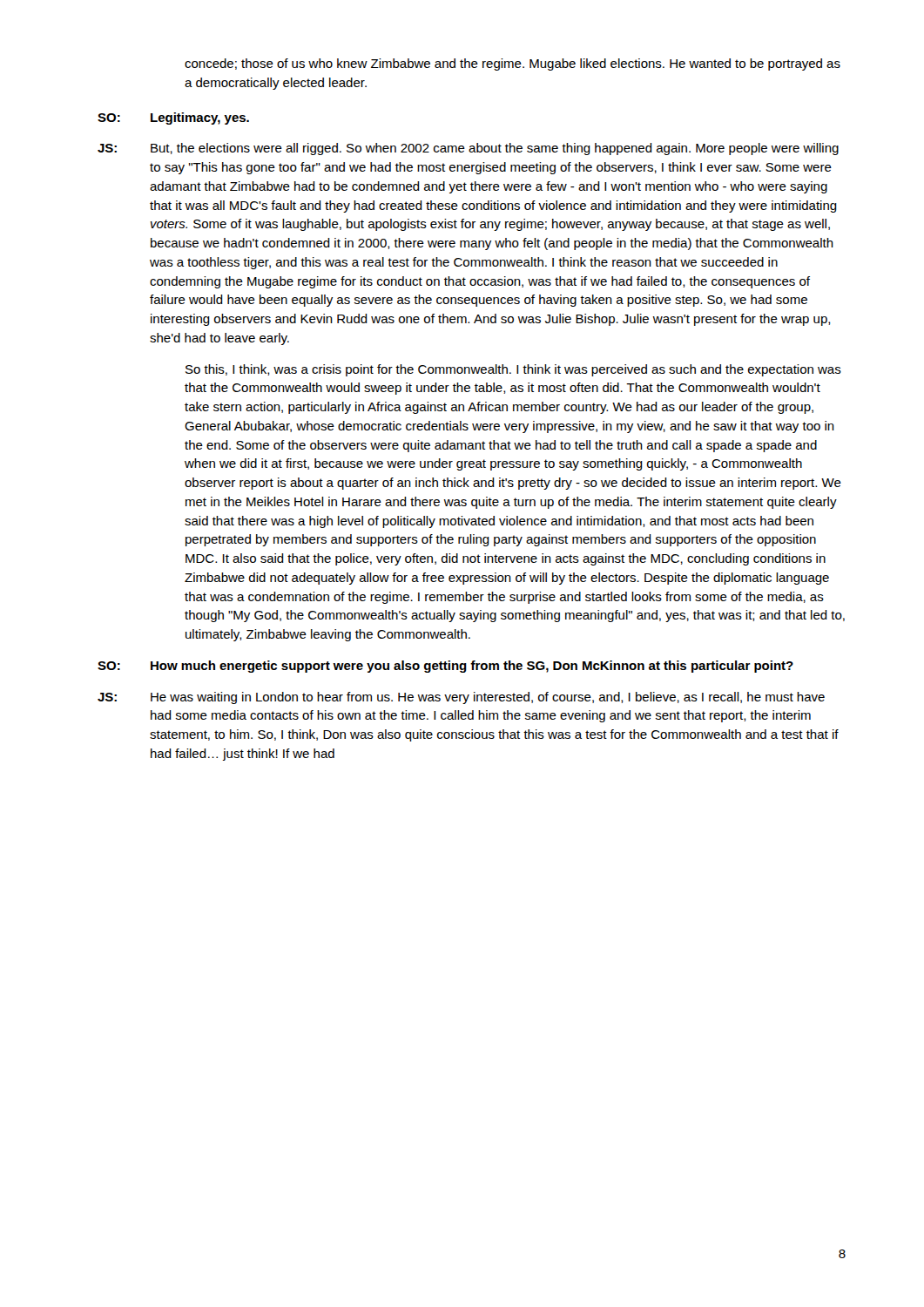Find the text starting "JS: He was waiting in London to hear"
The width and height of the screenshot is (924, 1307).
[x=472, y=725]
